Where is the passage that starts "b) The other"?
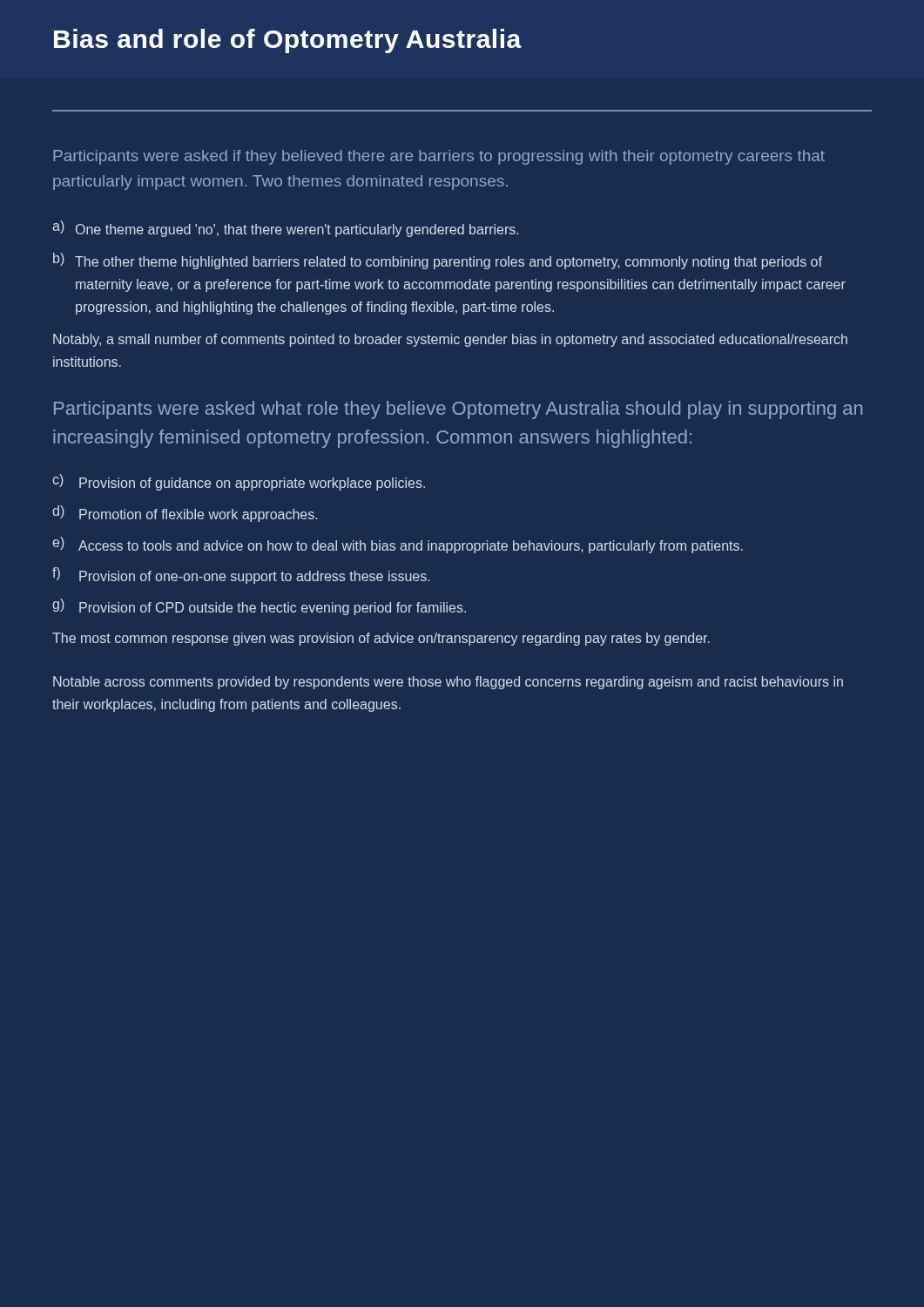Viewport: 924px width, 1307px height. [x=462, y=285]
